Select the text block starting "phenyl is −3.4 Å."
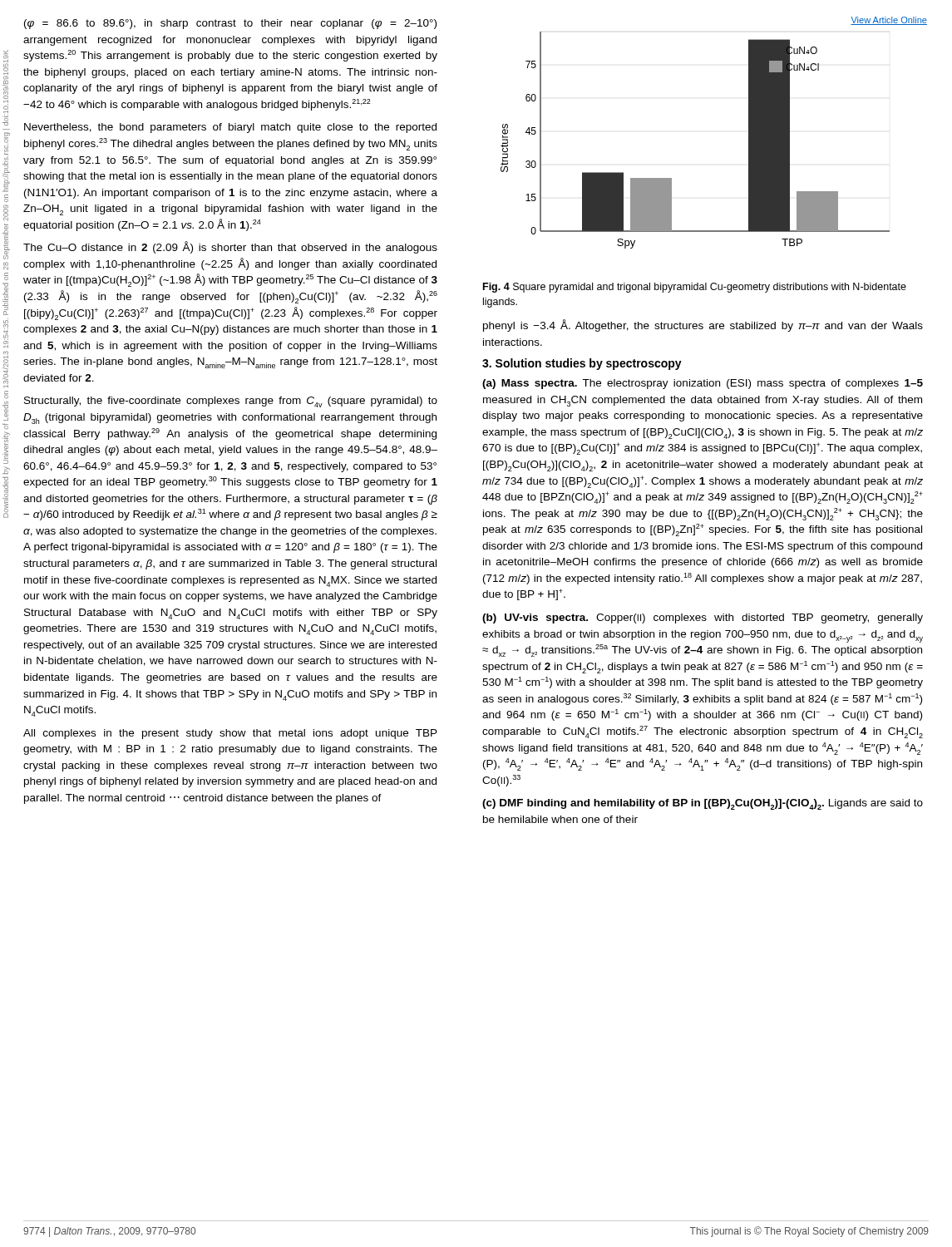This screenshot has width=952, height=1247. pos(703,334)
